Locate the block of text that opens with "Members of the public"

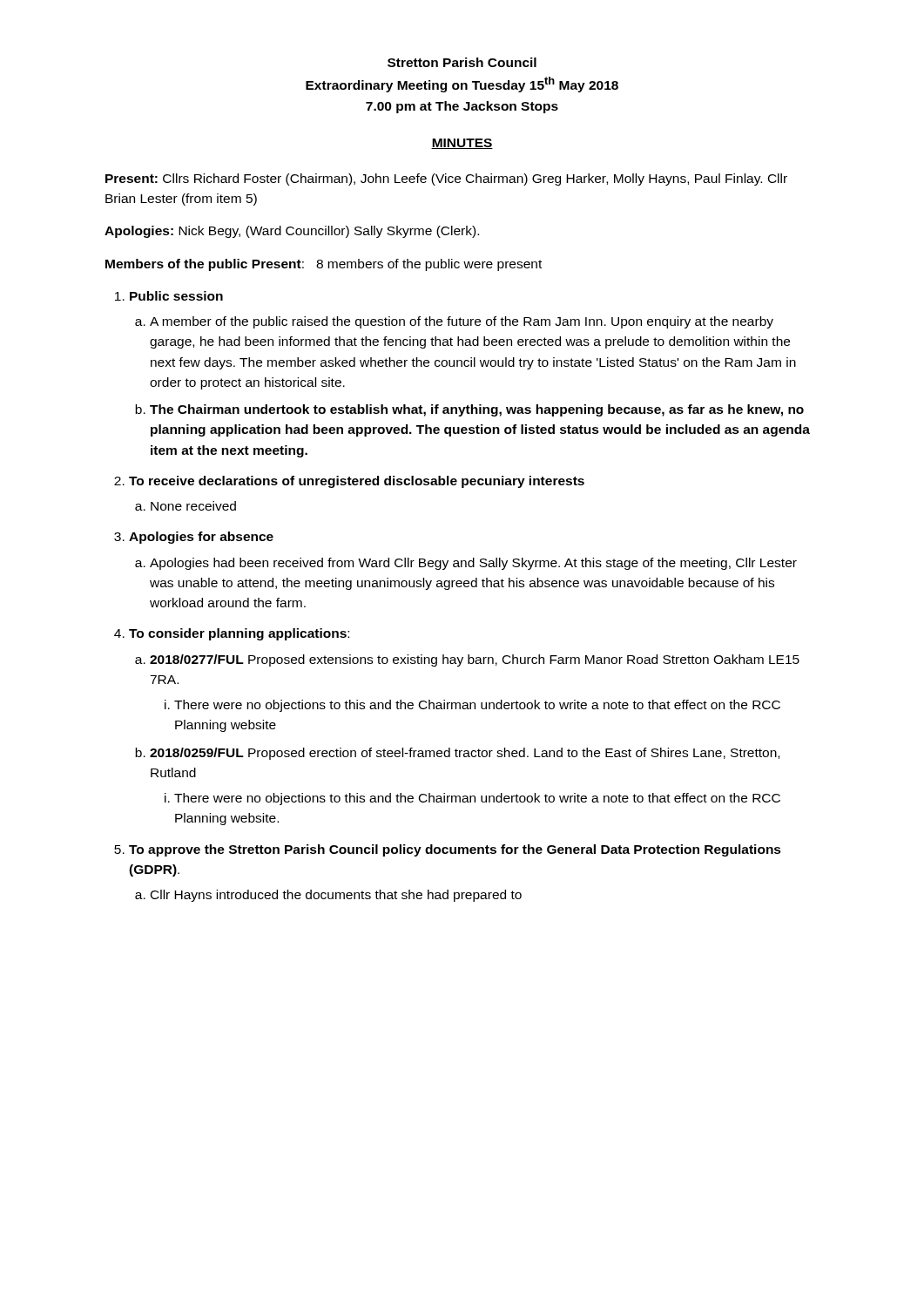[323, 263]
